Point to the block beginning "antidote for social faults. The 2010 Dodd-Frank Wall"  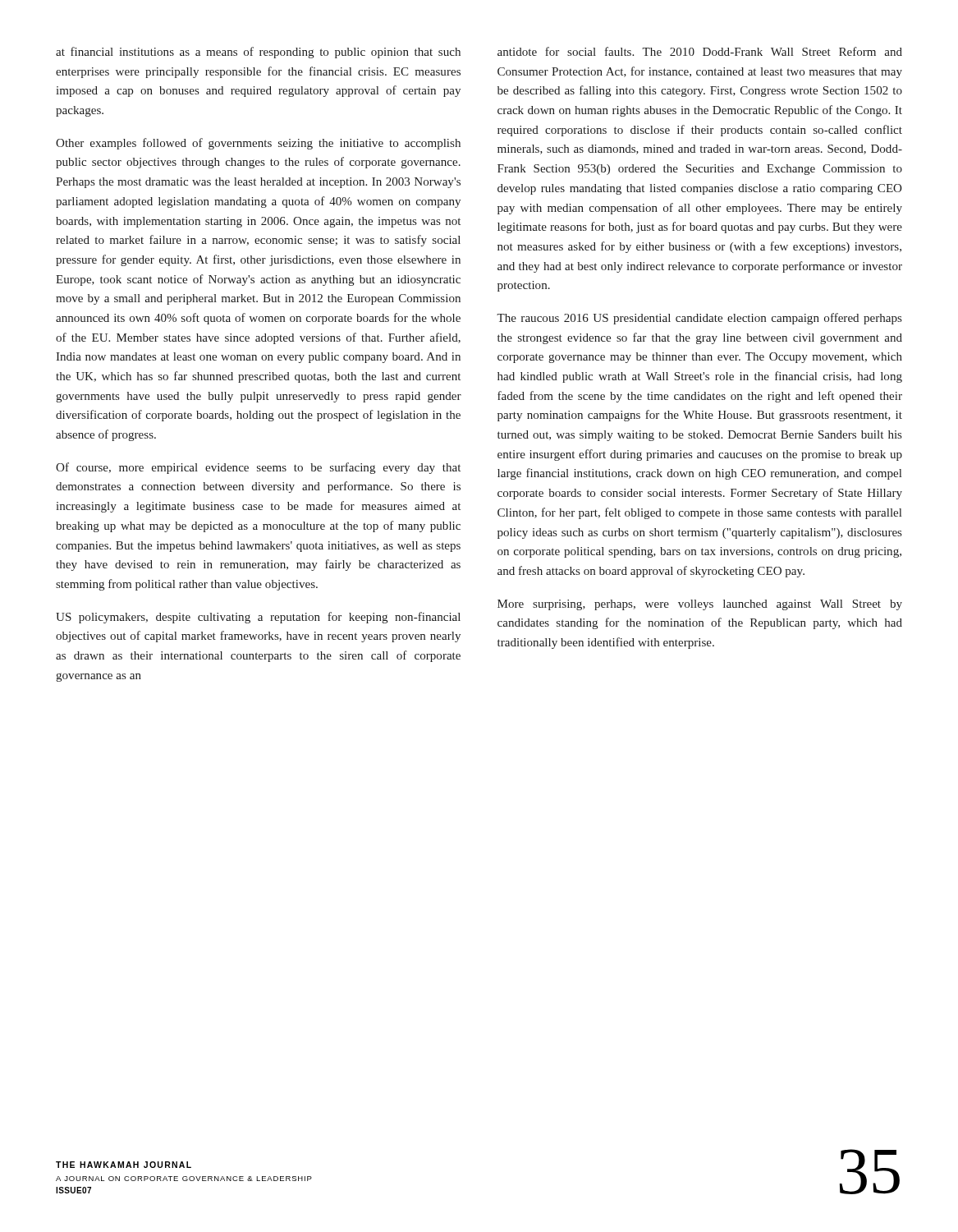click(700, 348)
